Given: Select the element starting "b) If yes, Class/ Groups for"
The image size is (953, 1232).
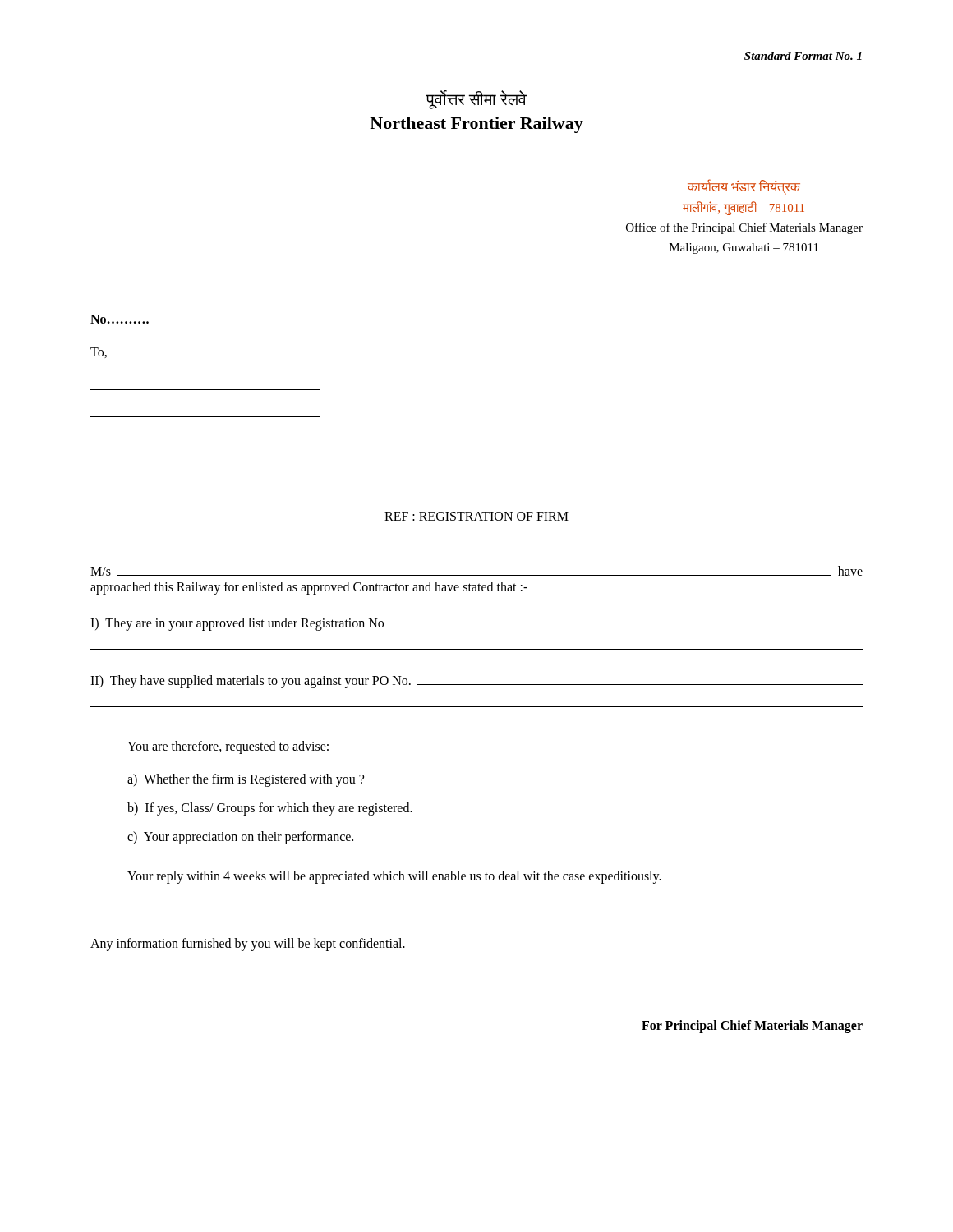Looking at the screenshot, I should [270, 808].
